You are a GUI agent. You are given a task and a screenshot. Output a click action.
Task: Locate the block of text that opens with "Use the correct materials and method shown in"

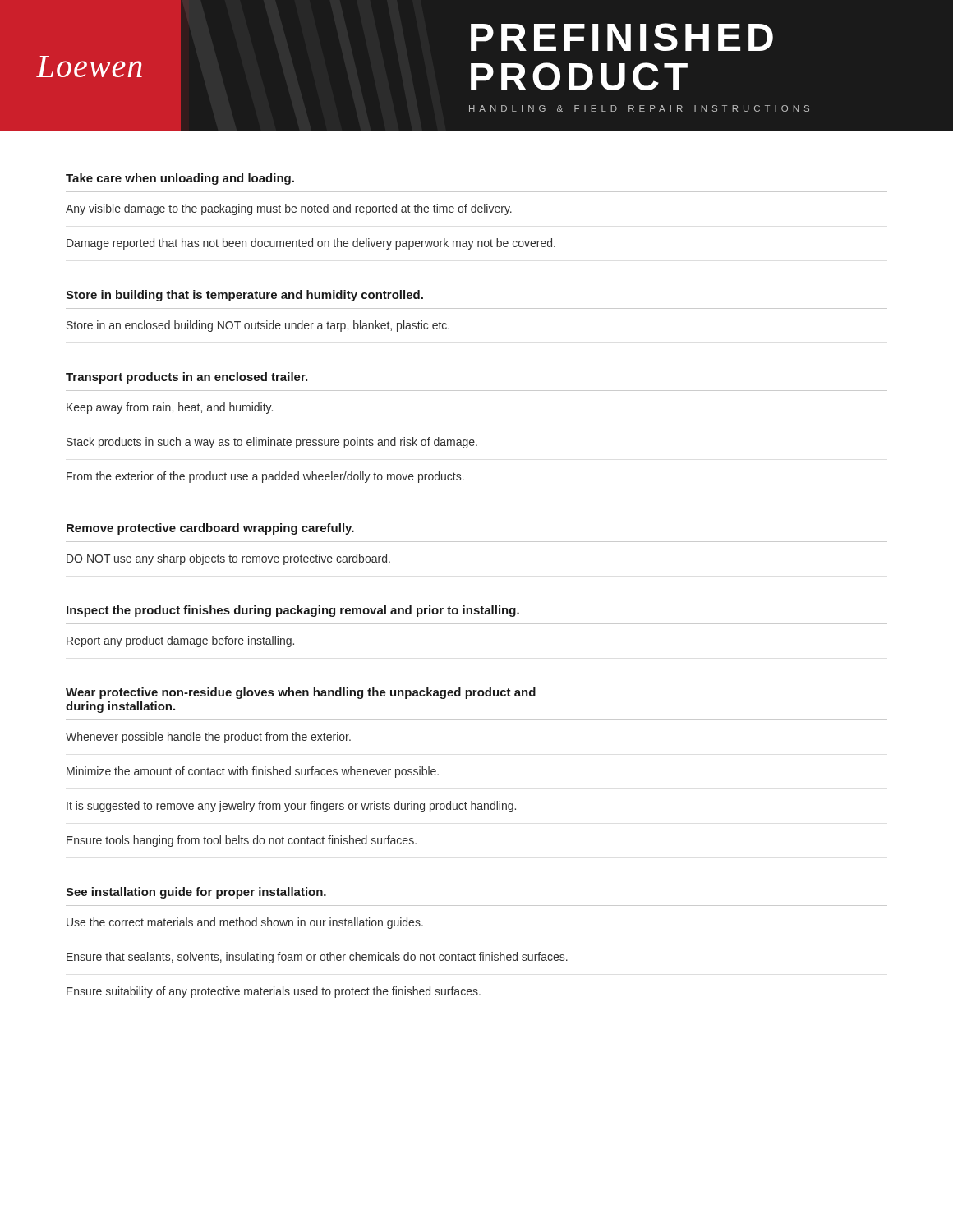tap(245, 922)
